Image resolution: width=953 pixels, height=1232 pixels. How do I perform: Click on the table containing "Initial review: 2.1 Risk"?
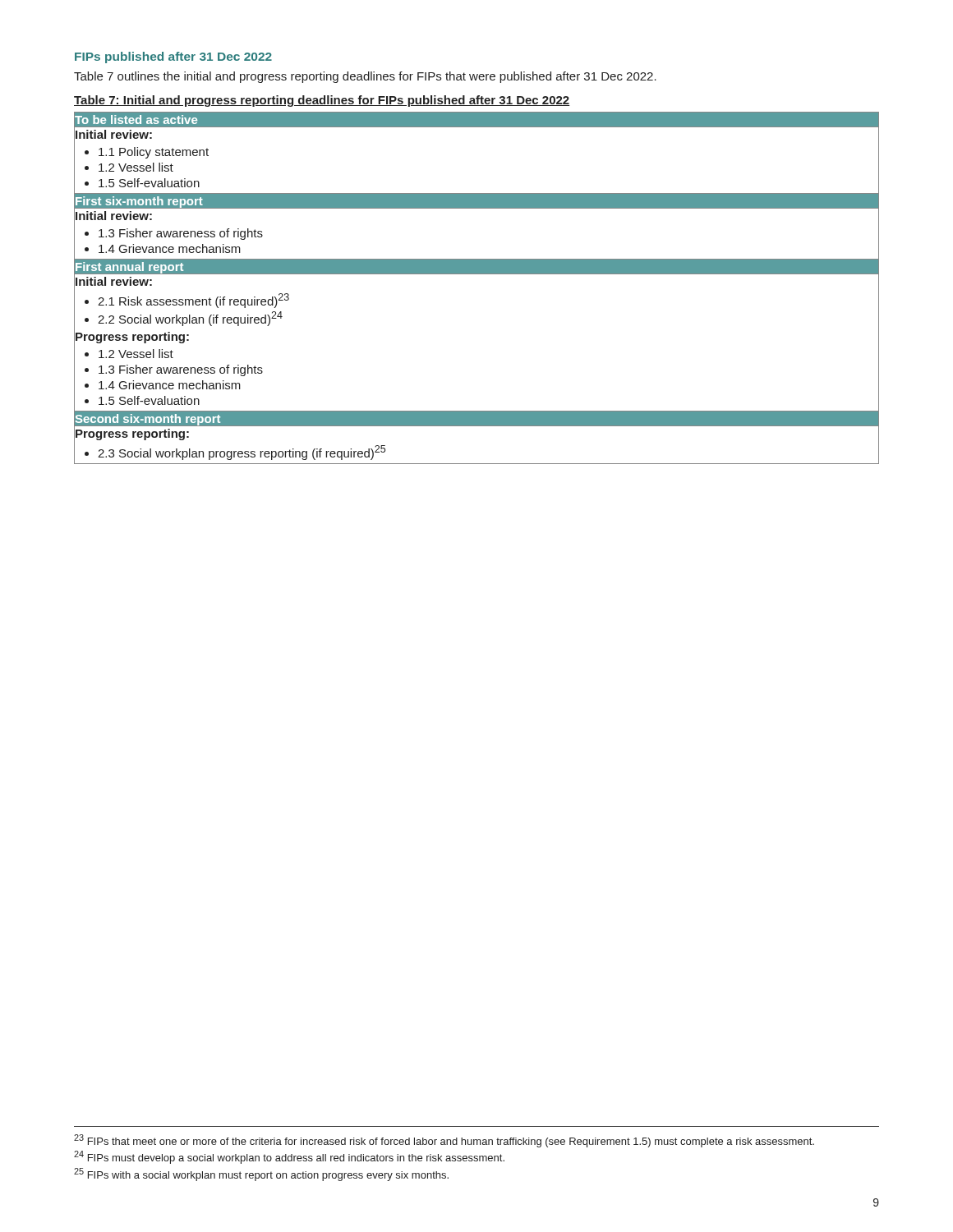476,288
